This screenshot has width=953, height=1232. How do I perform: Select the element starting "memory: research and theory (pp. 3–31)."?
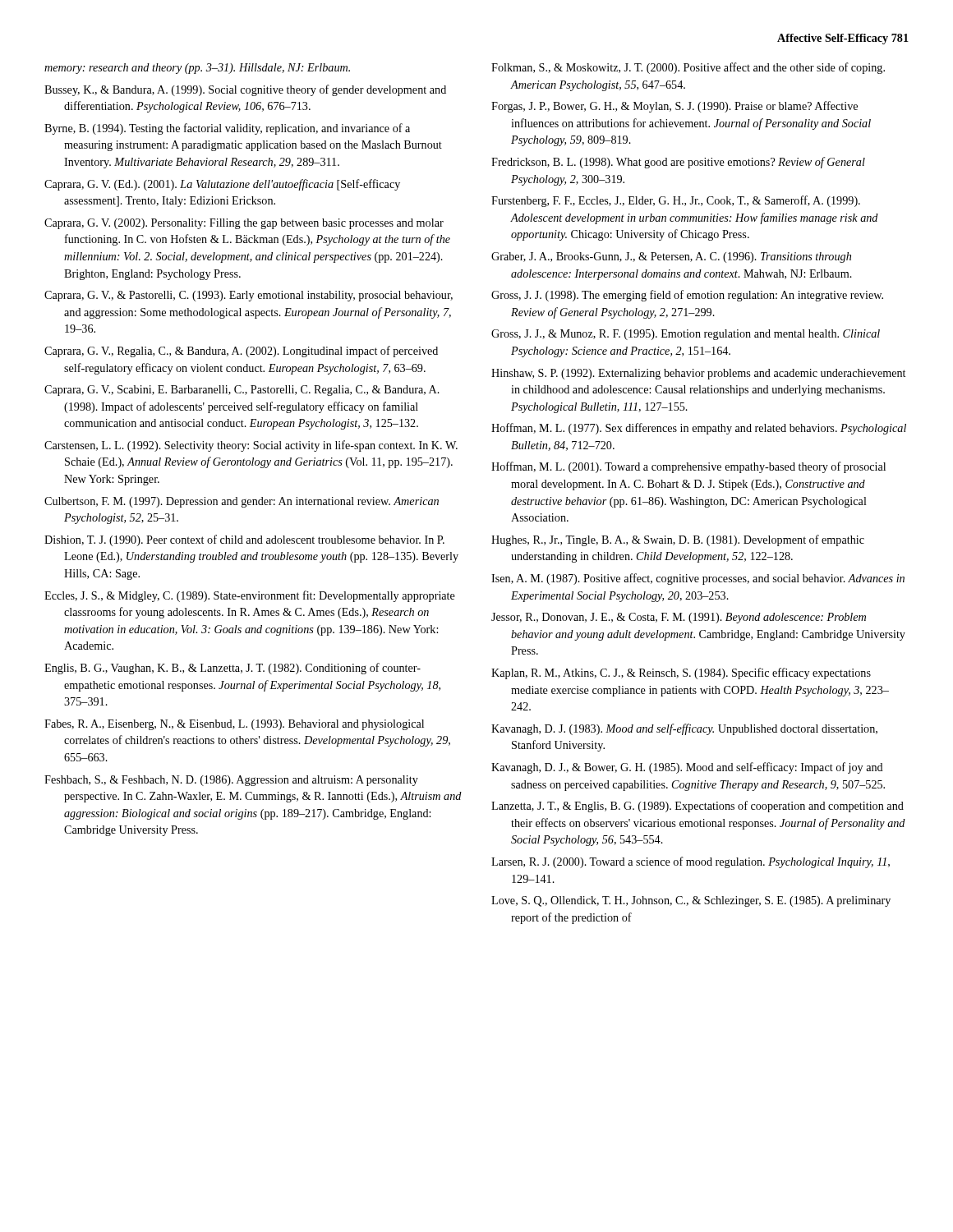point(198,67)
